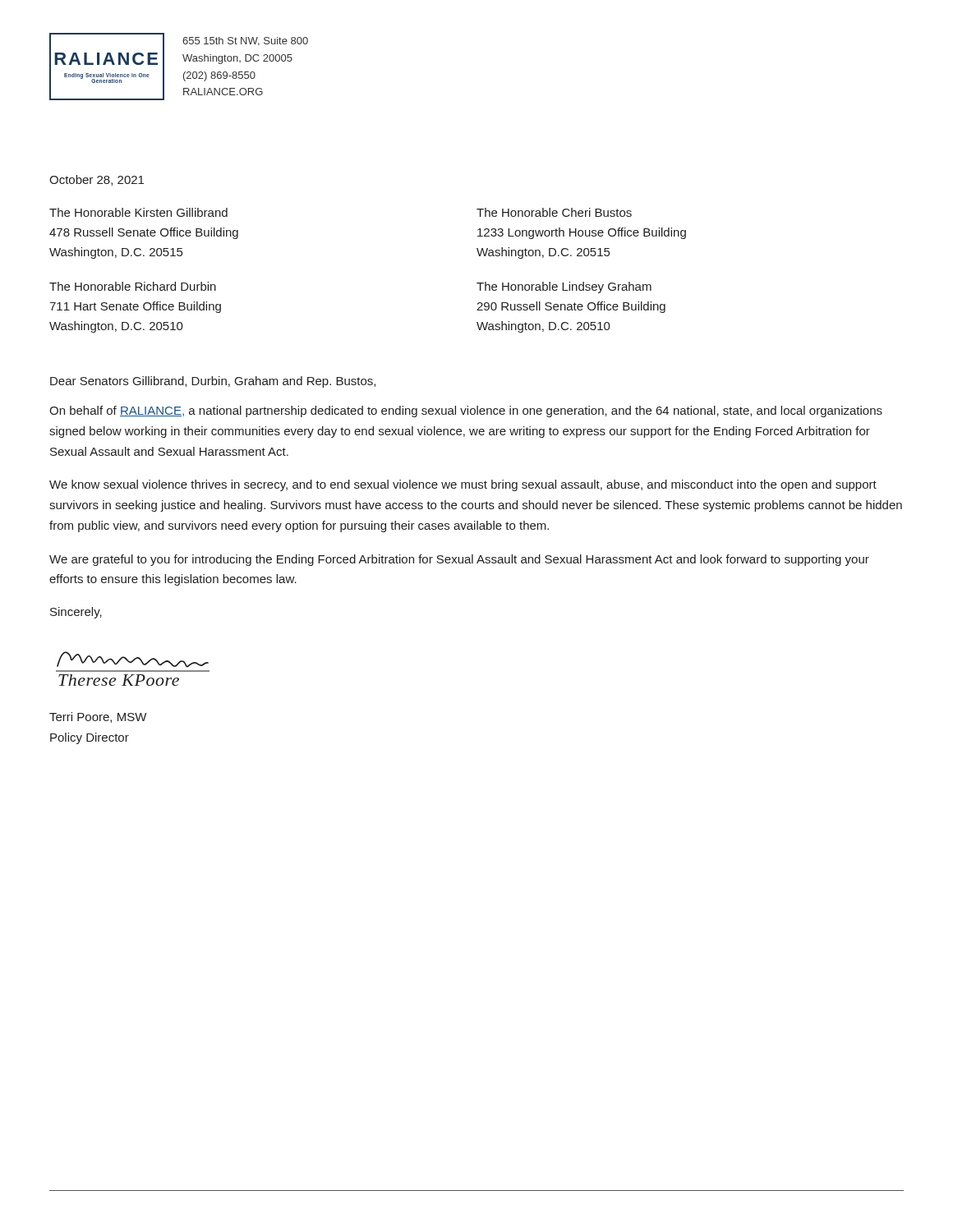Locate the text starting "The Honorable Richard Durbin 711 Hart Senate"
Viewport: 953px width, 1232px height.
pyautogui.click(x=133, y=286)
